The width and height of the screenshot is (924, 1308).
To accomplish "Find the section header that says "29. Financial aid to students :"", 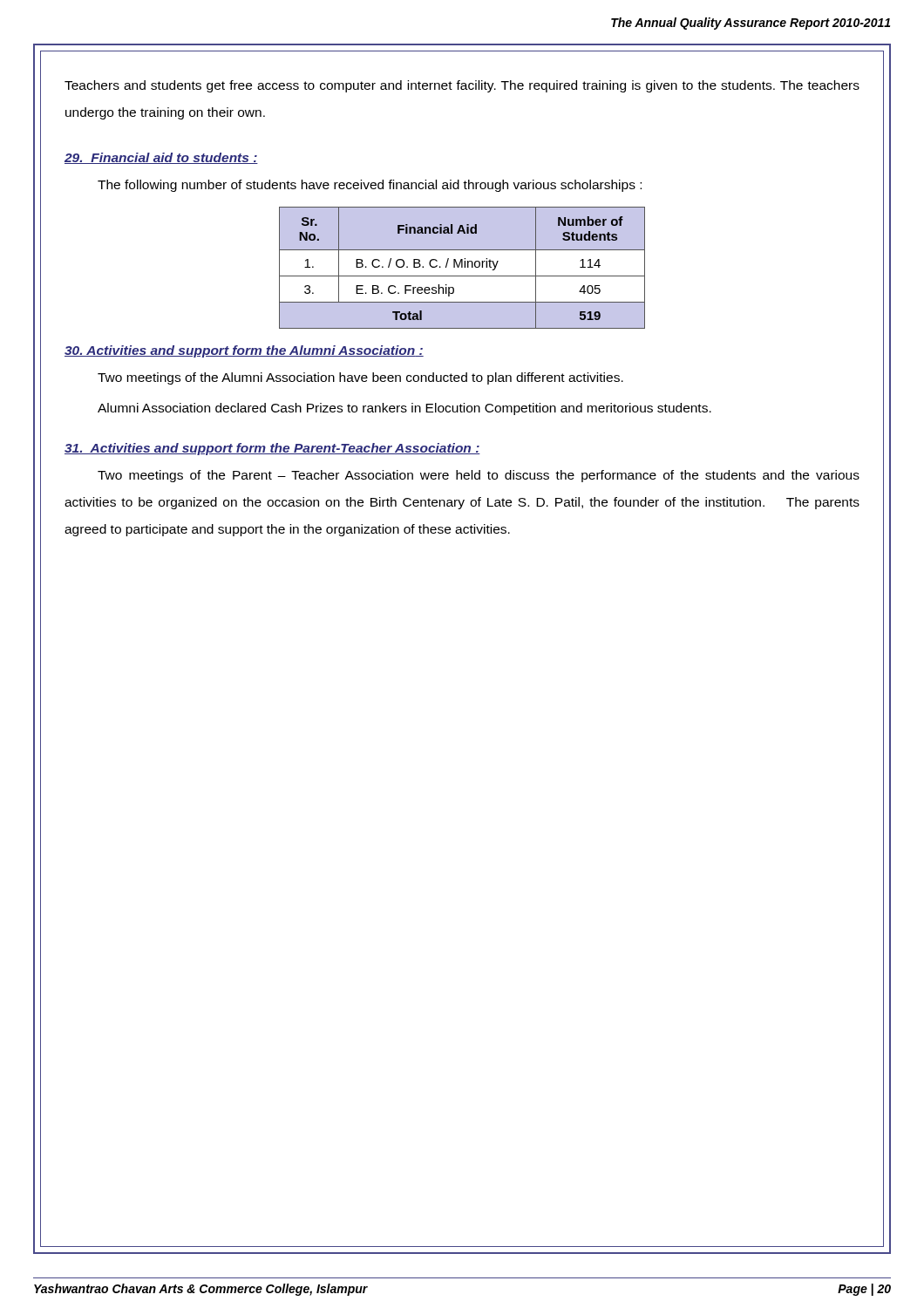I will (161, 157).
